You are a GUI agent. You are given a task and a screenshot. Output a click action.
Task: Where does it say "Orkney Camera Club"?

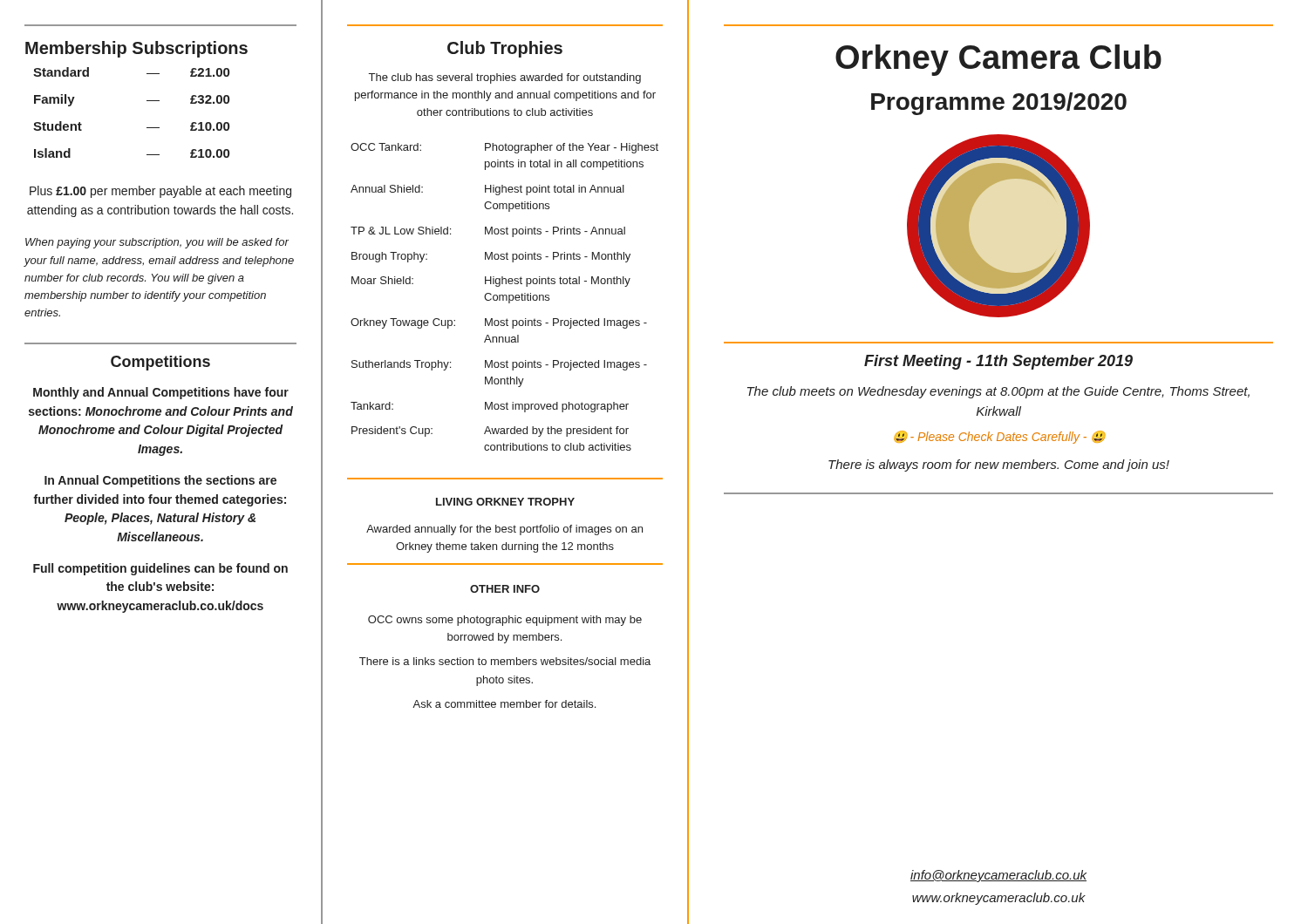(x=998, y=58)
